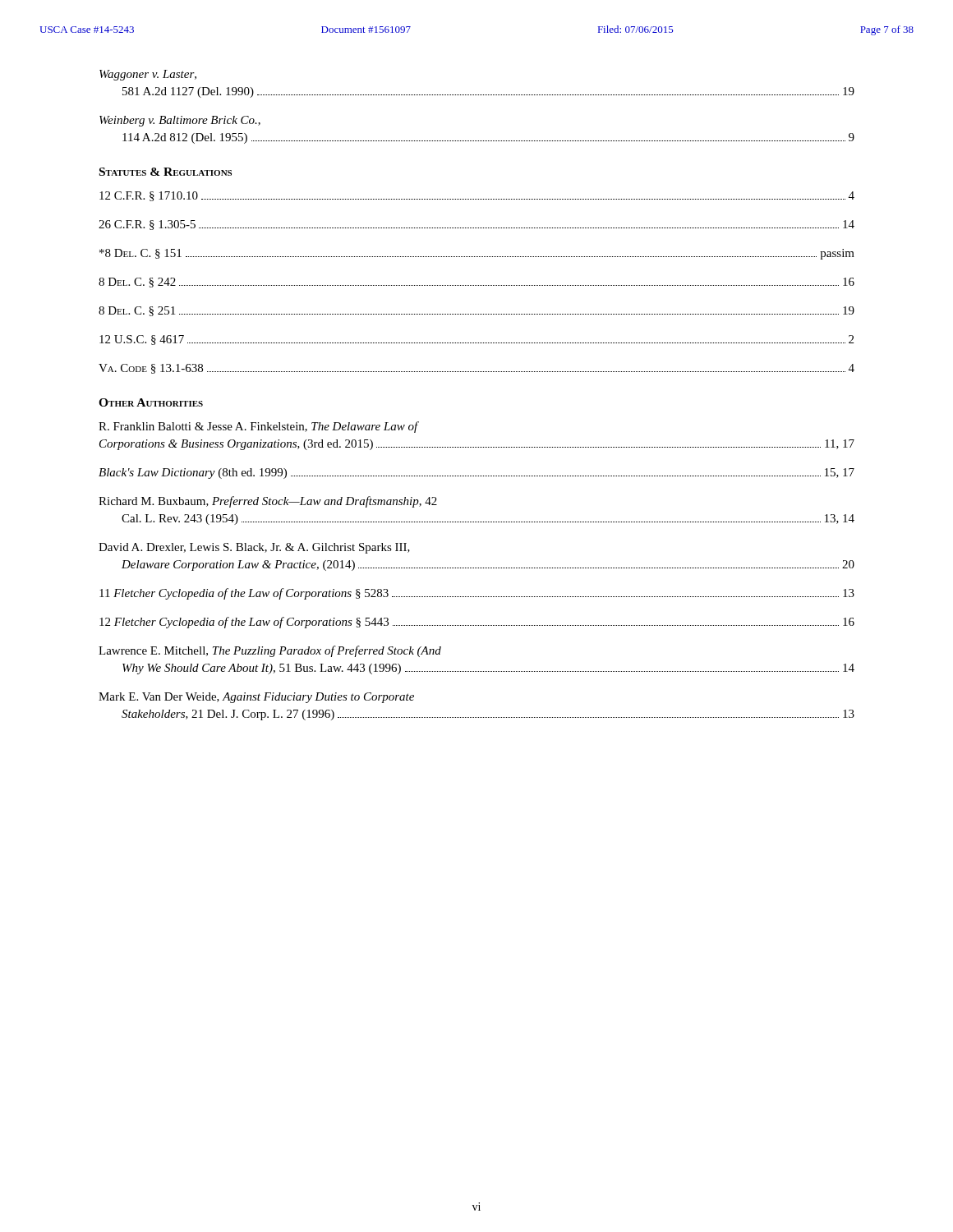Locate the list item containing "Weinberg v. Baltimore Brick Co., 114"
Viewport: 953px width, 1232px height.
click(x=476, y=129)
